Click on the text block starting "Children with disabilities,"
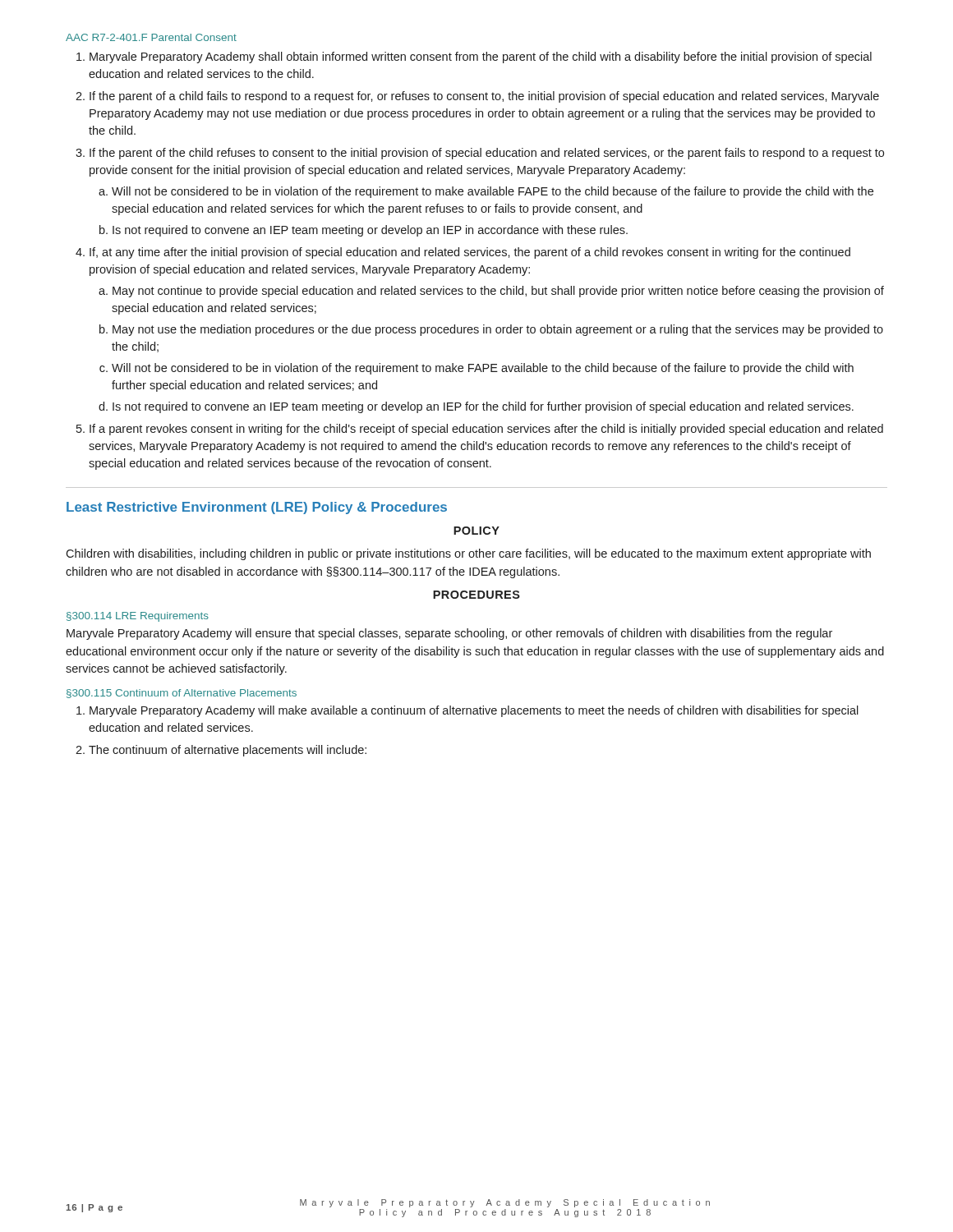This screenshot has width=953, height=1232. point(469,563)
